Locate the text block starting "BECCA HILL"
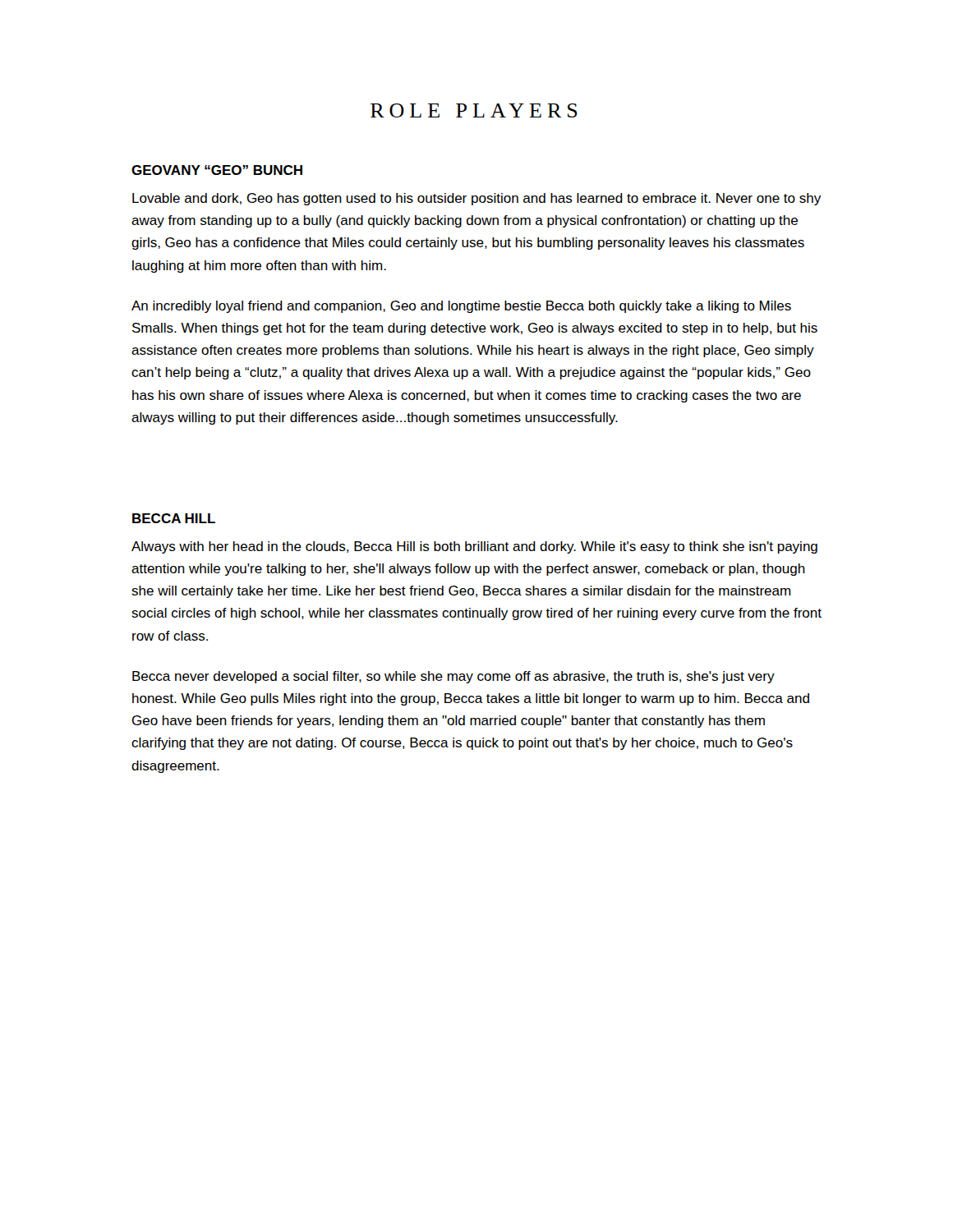The image size is (953, 1232). [x=173, y=519]
